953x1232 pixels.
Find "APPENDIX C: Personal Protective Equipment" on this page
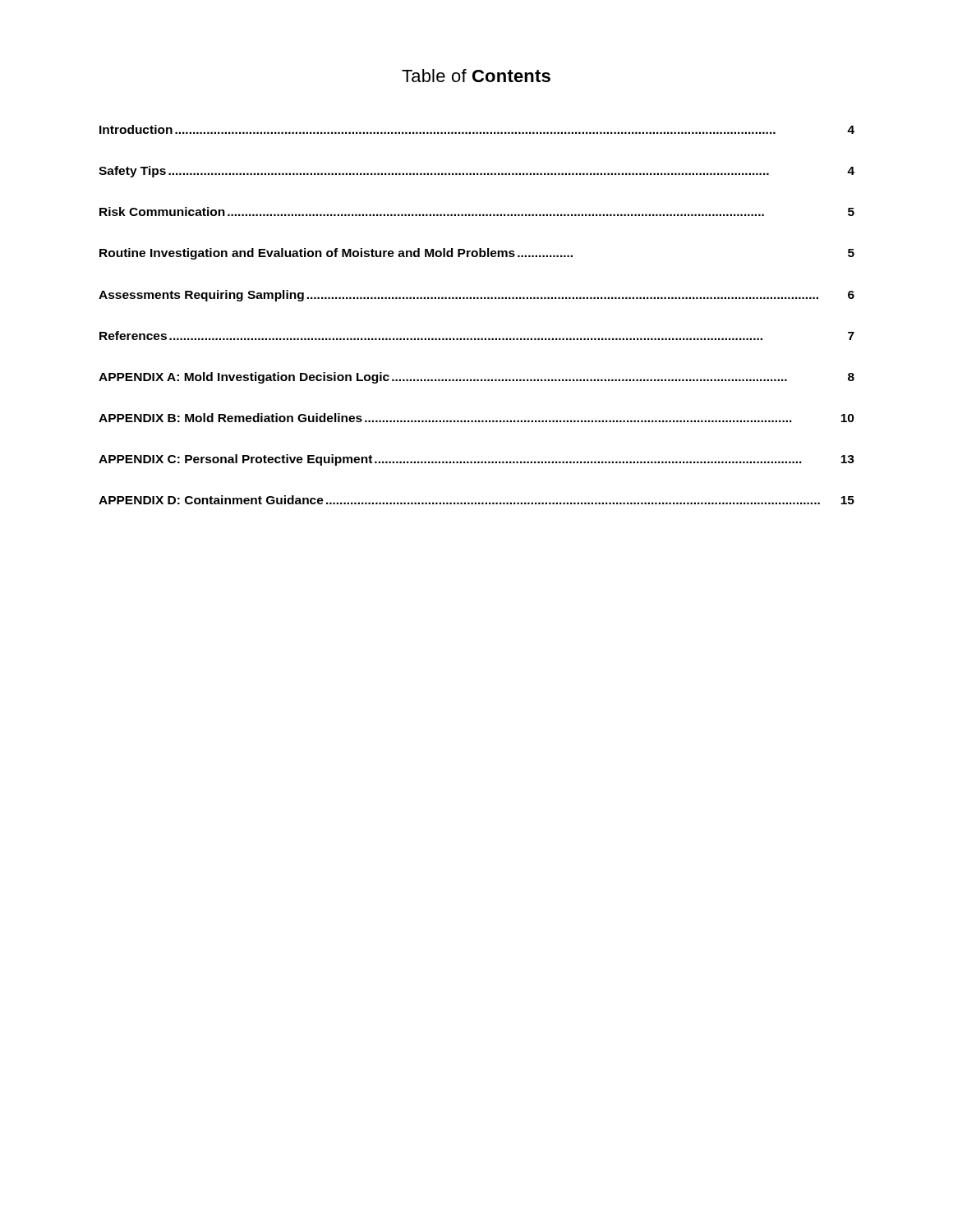476,459
